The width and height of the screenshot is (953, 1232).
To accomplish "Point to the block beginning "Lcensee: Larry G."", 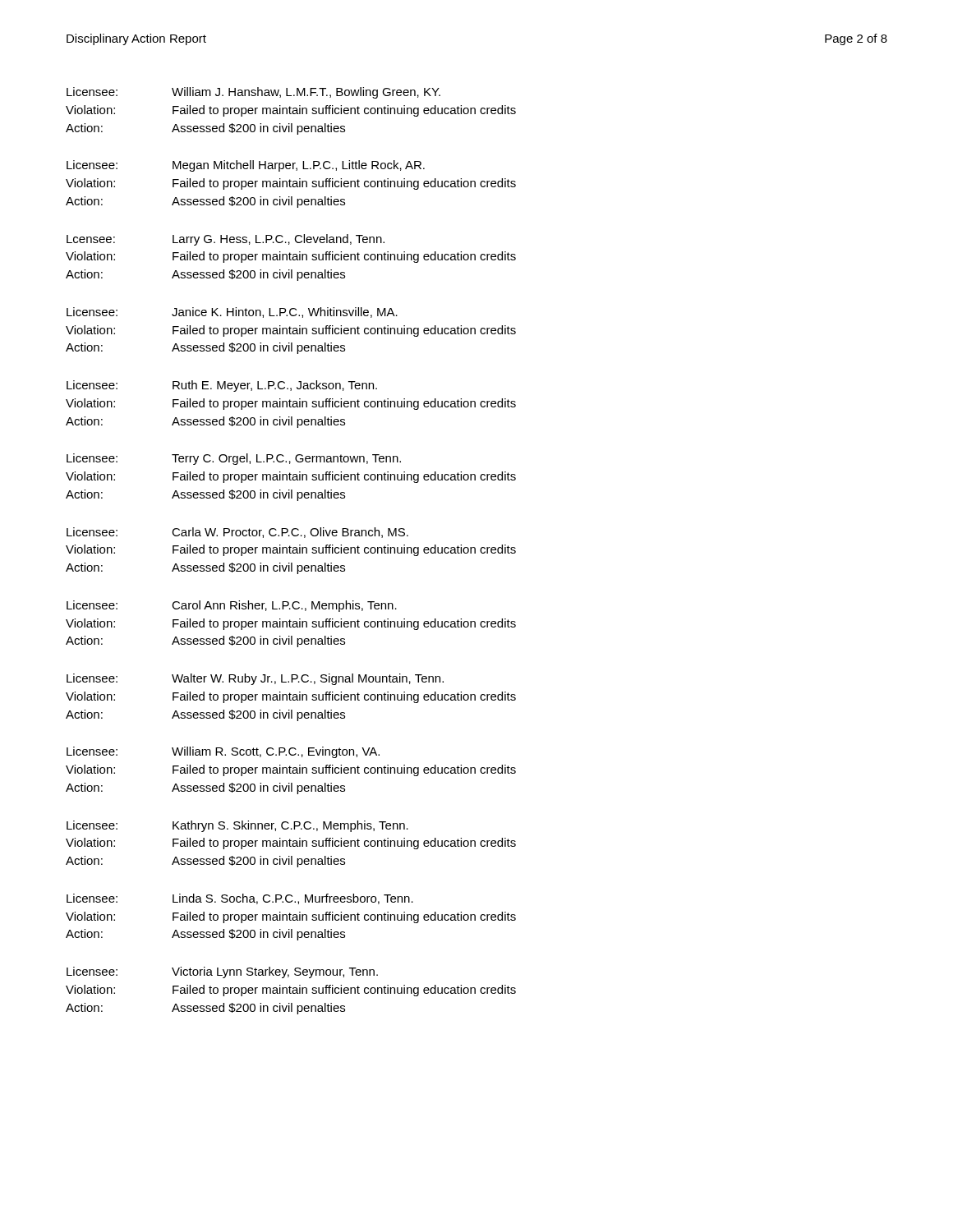I will [x=291, y=256].
